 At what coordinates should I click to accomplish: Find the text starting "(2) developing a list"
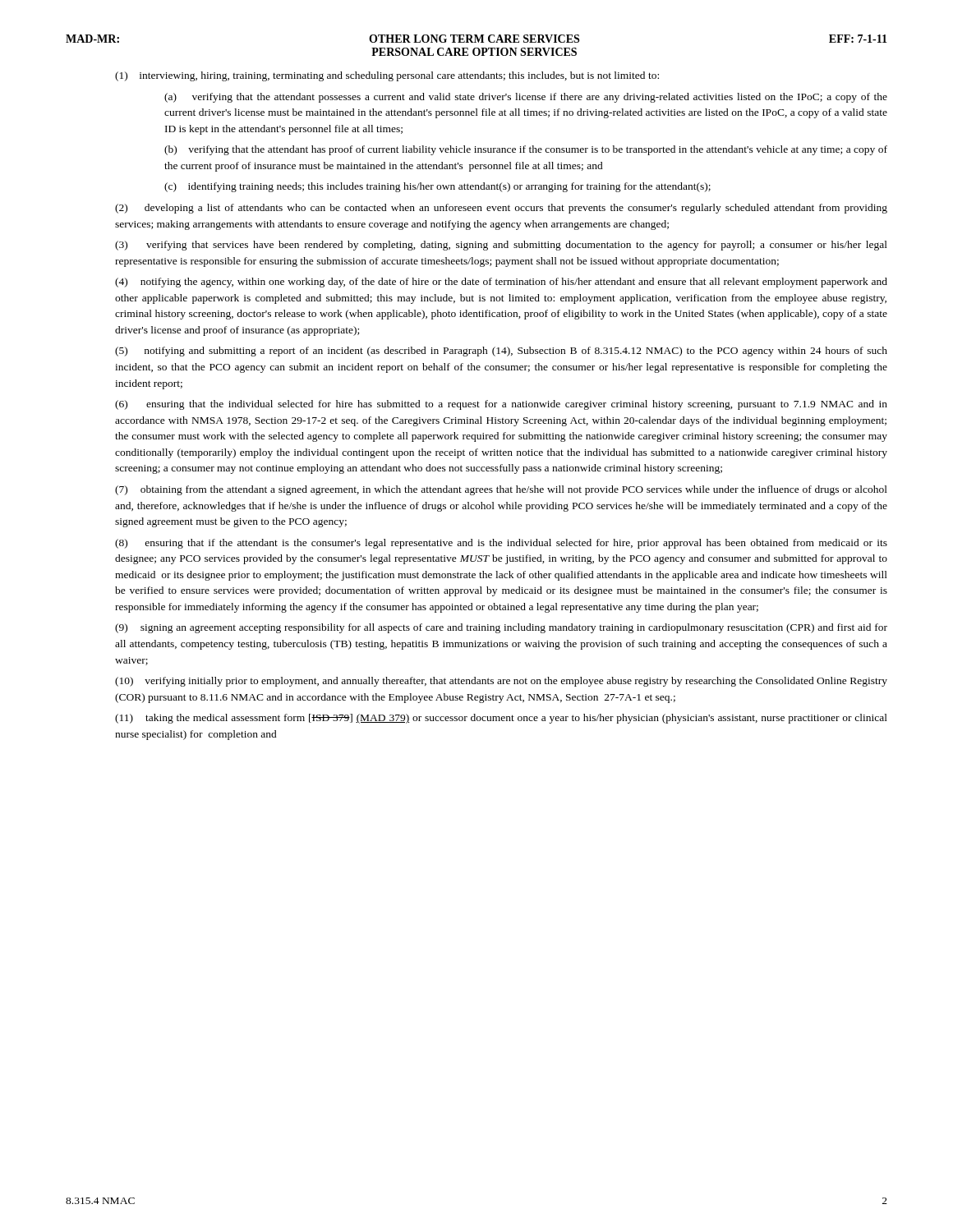[501, 215]
